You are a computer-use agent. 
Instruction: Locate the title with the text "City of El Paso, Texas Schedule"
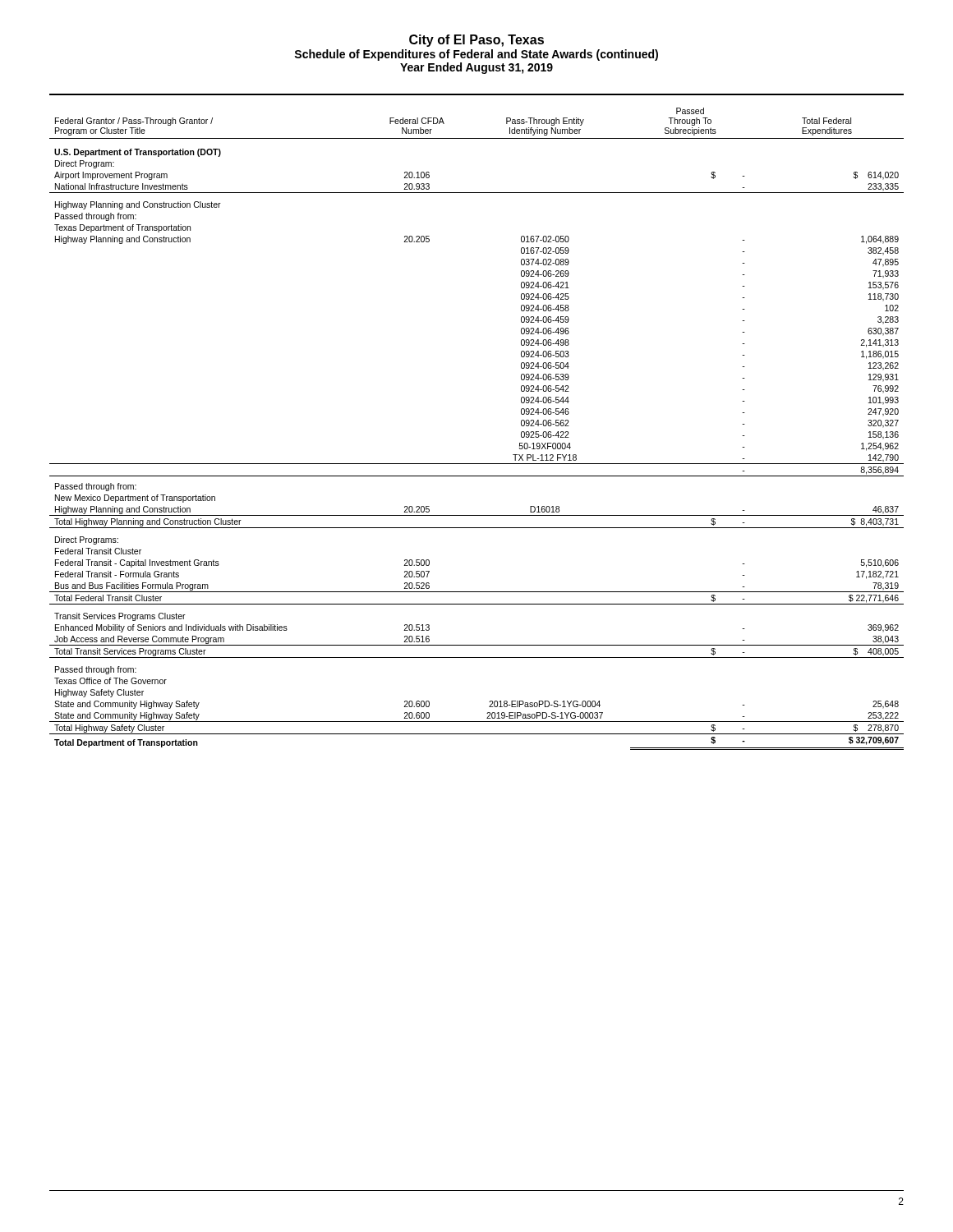476,53
